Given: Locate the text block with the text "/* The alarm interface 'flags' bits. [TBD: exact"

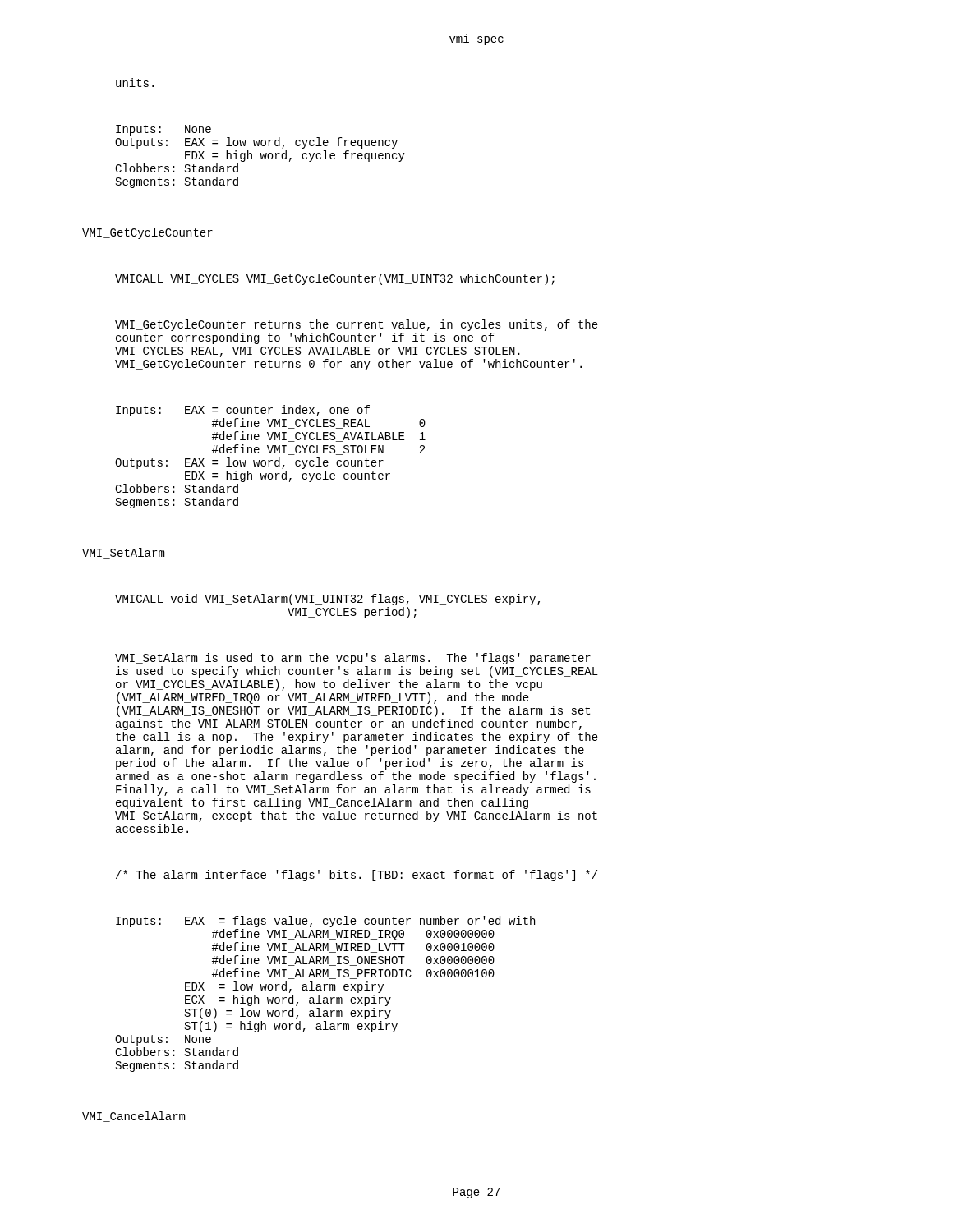Looking at the screenshot, I should tap(357, 882).
